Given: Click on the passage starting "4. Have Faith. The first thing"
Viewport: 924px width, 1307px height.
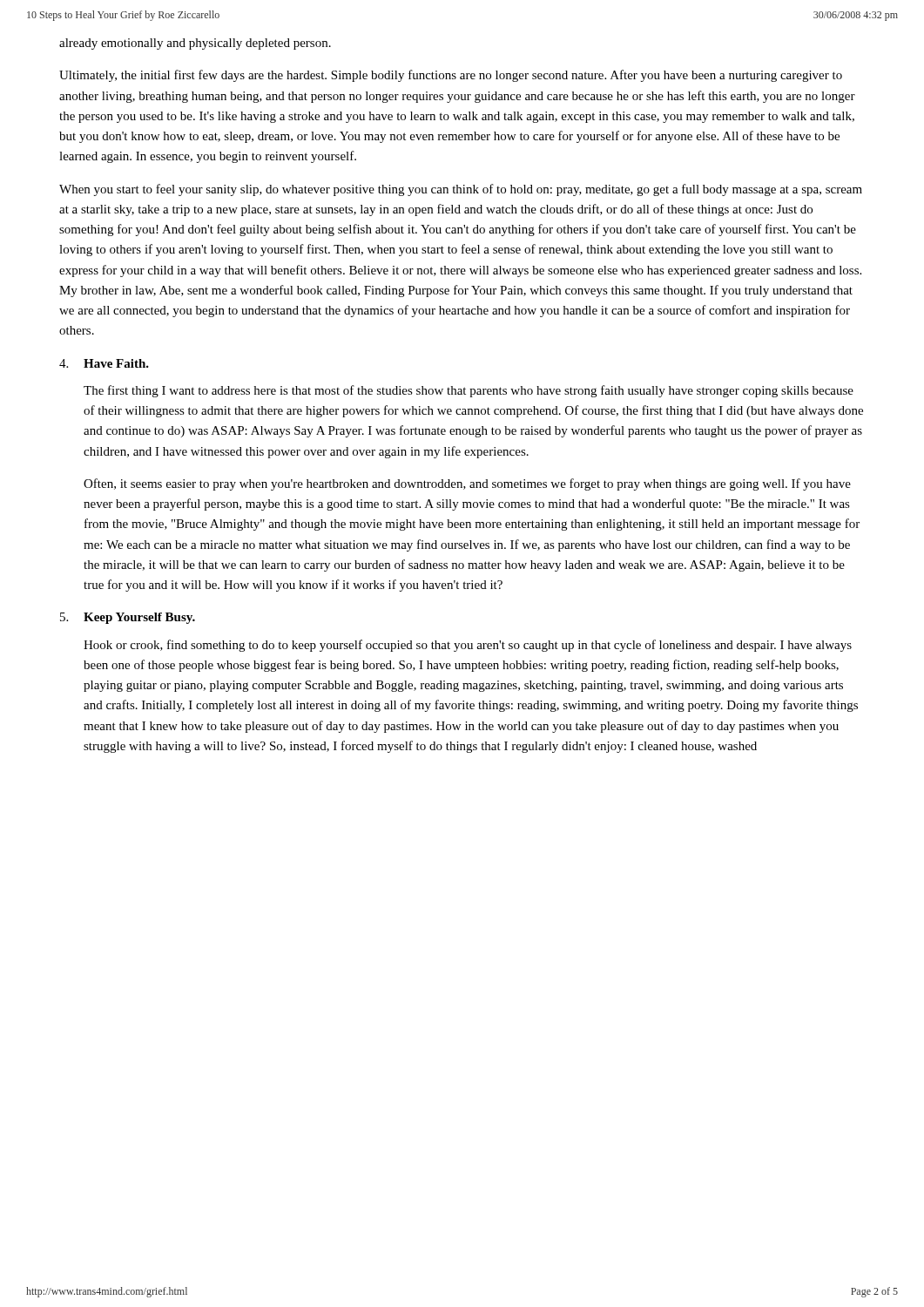Looking at the screenshot, I should (x=462, y=407).
